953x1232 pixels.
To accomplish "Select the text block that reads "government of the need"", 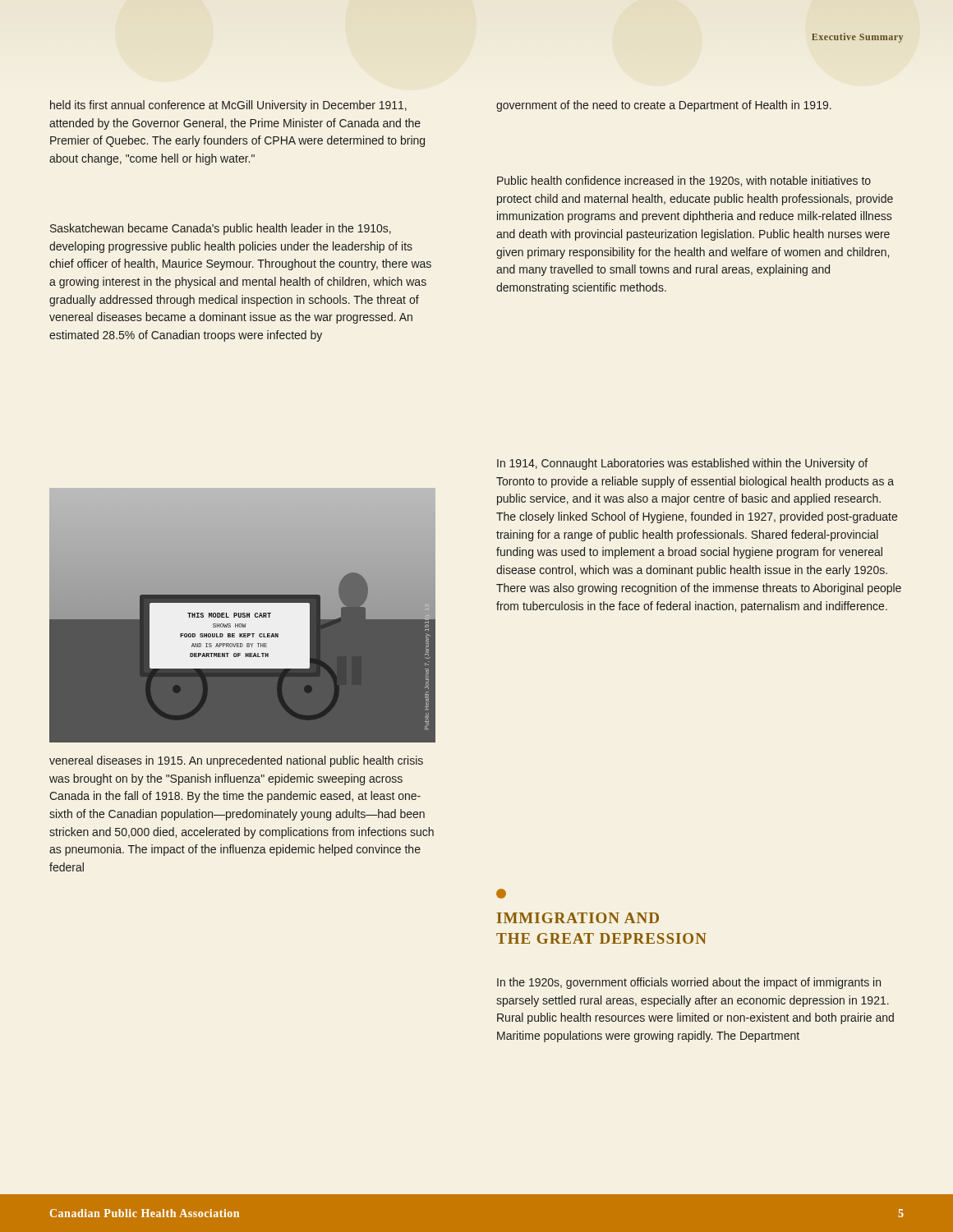I will (664, 105).
